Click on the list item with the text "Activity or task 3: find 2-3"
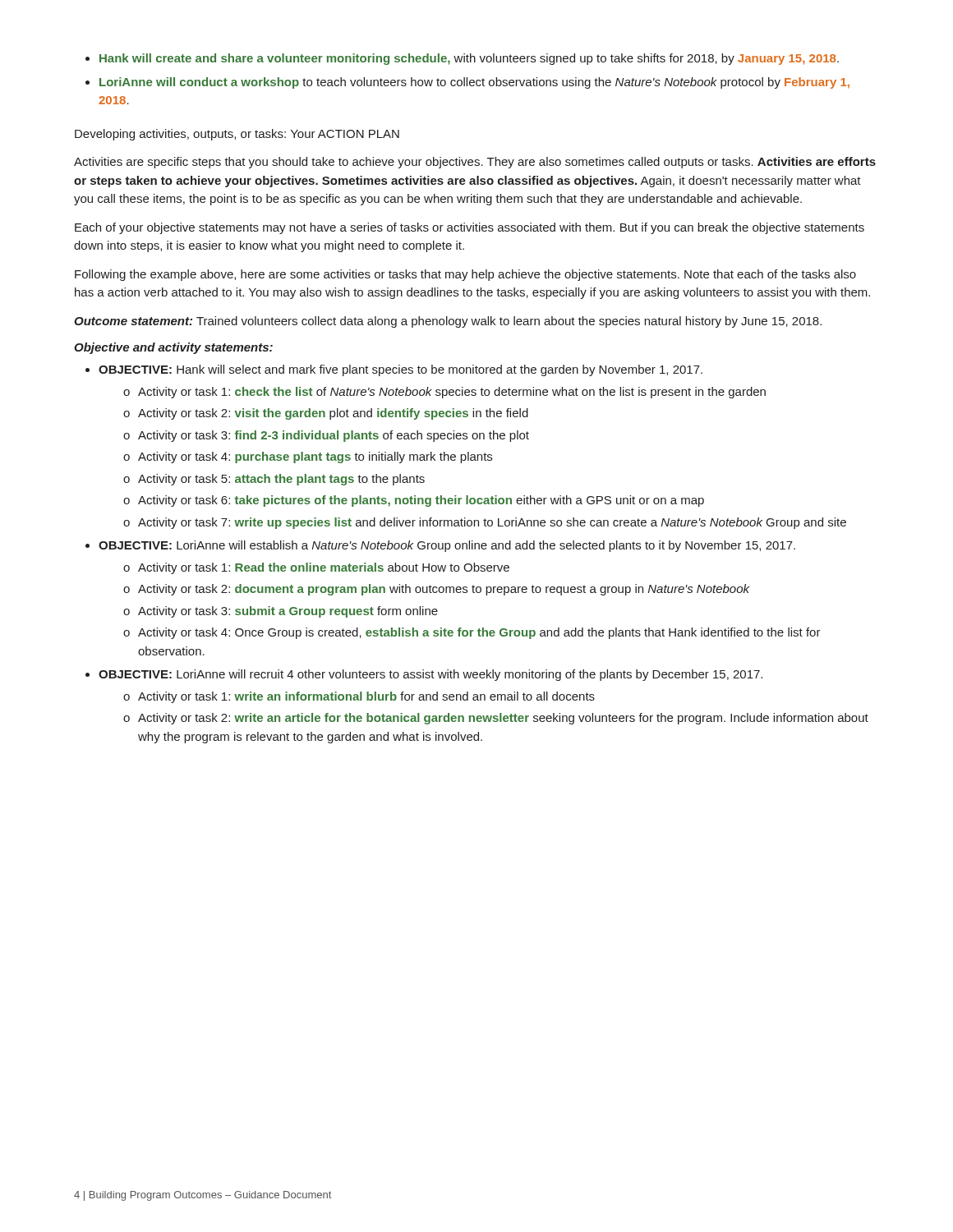 (x=334, y=434)
